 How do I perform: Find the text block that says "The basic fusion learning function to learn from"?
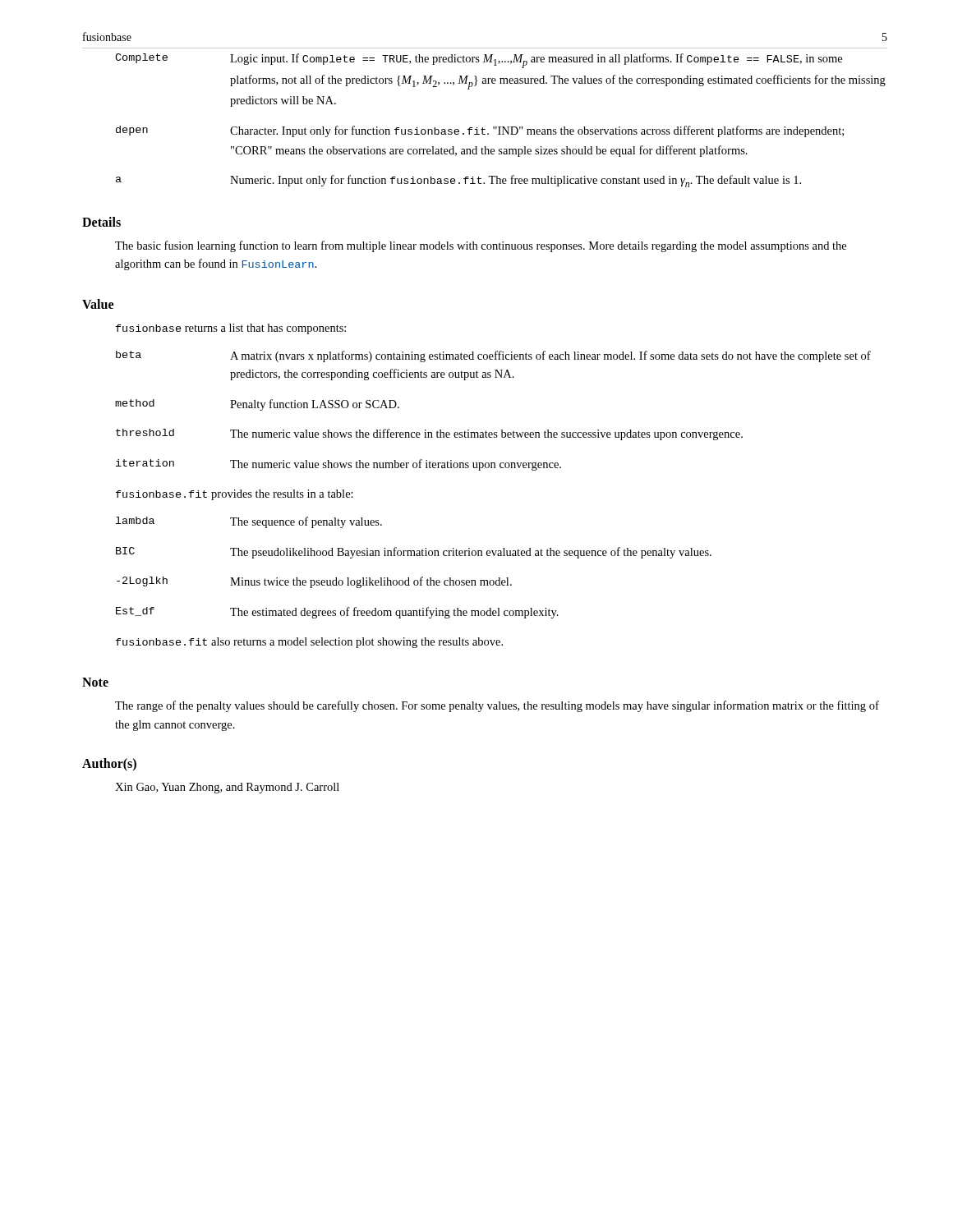click(x=481, y=255)
